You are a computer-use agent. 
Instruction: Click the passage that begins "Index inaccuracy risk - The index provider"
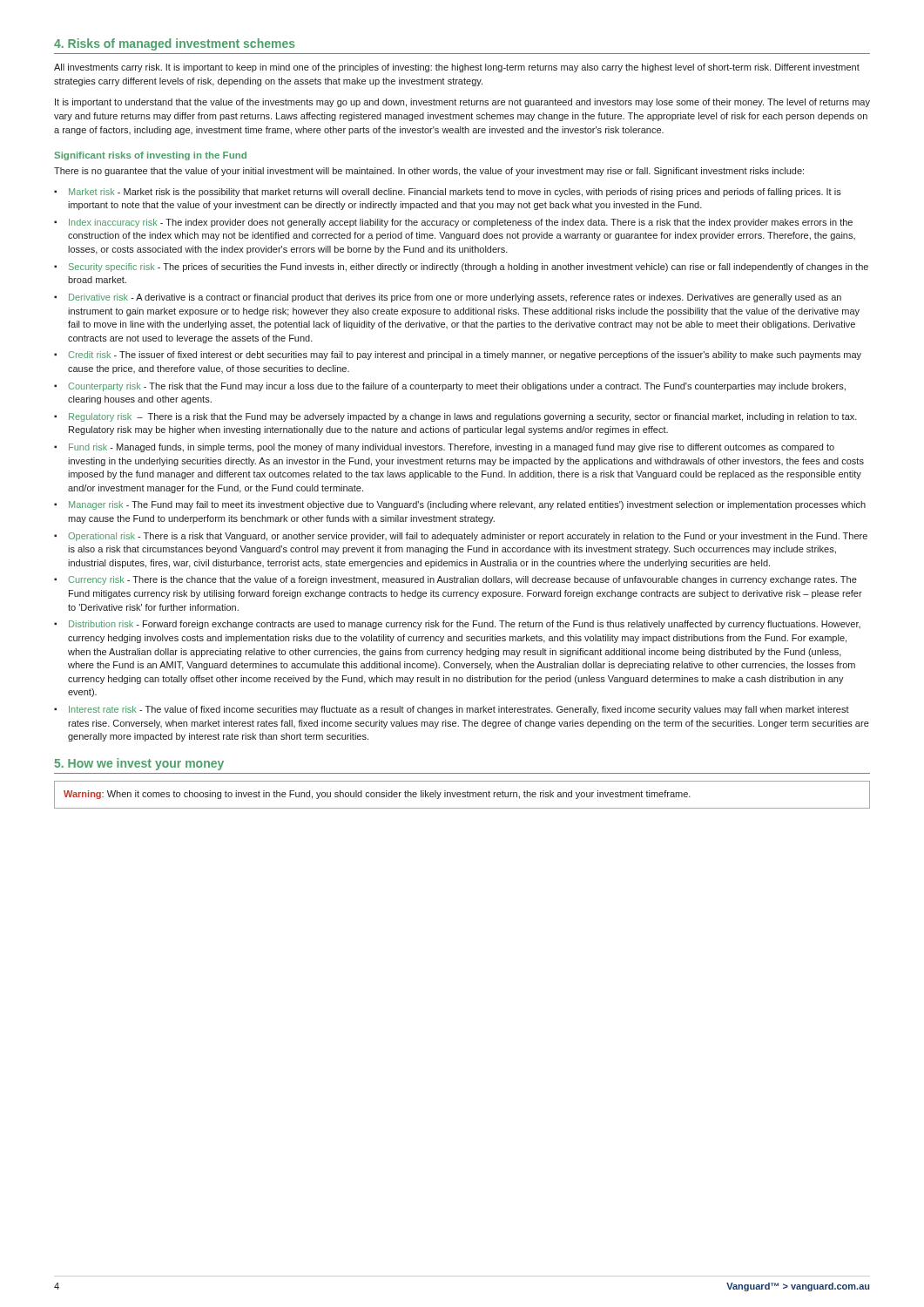[x=462, y=236]
